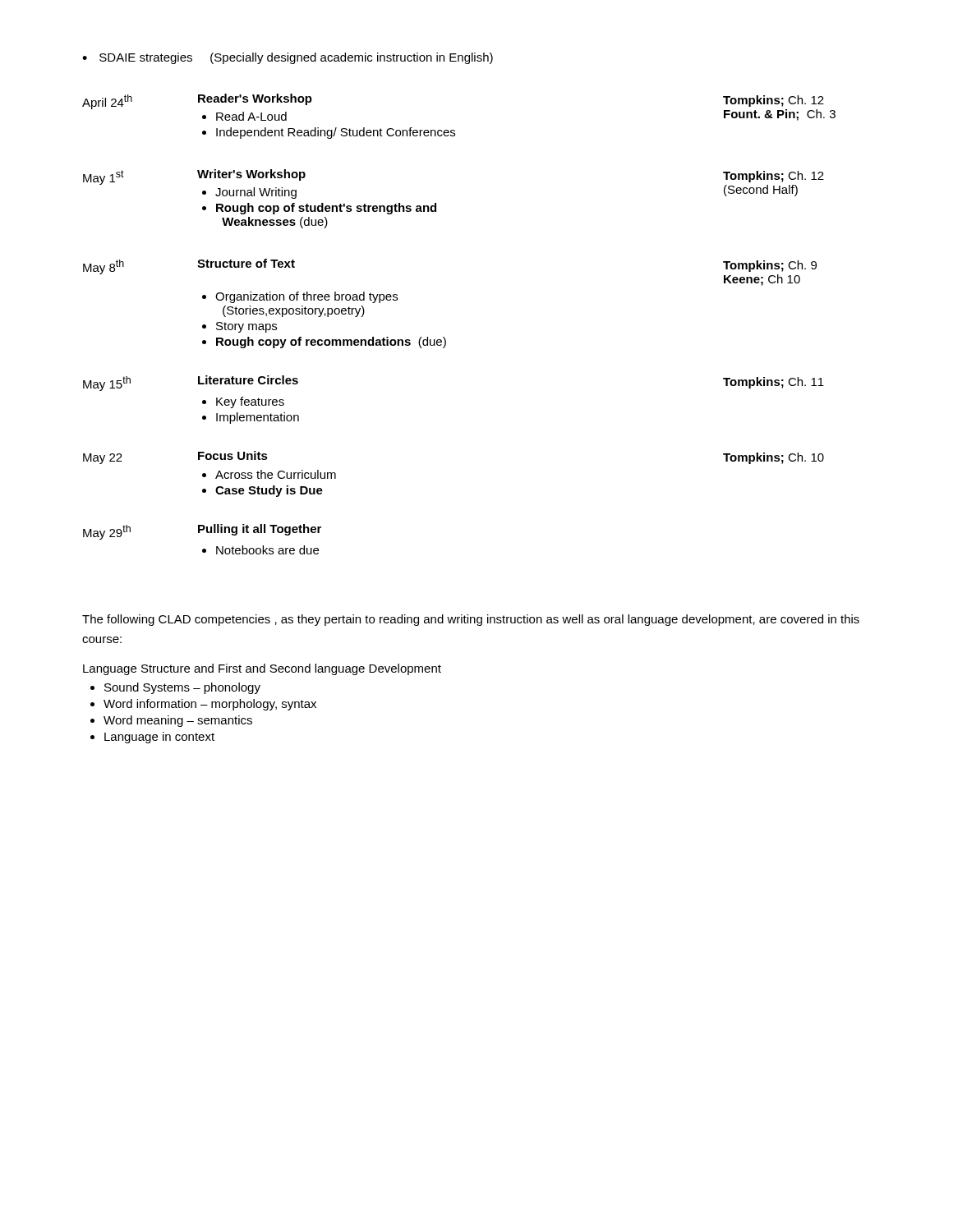Screen dimensions: 1232x953
Task: Navigate to the text block starting "Word meaning – semantics"
Action: [x=178, y=720]
